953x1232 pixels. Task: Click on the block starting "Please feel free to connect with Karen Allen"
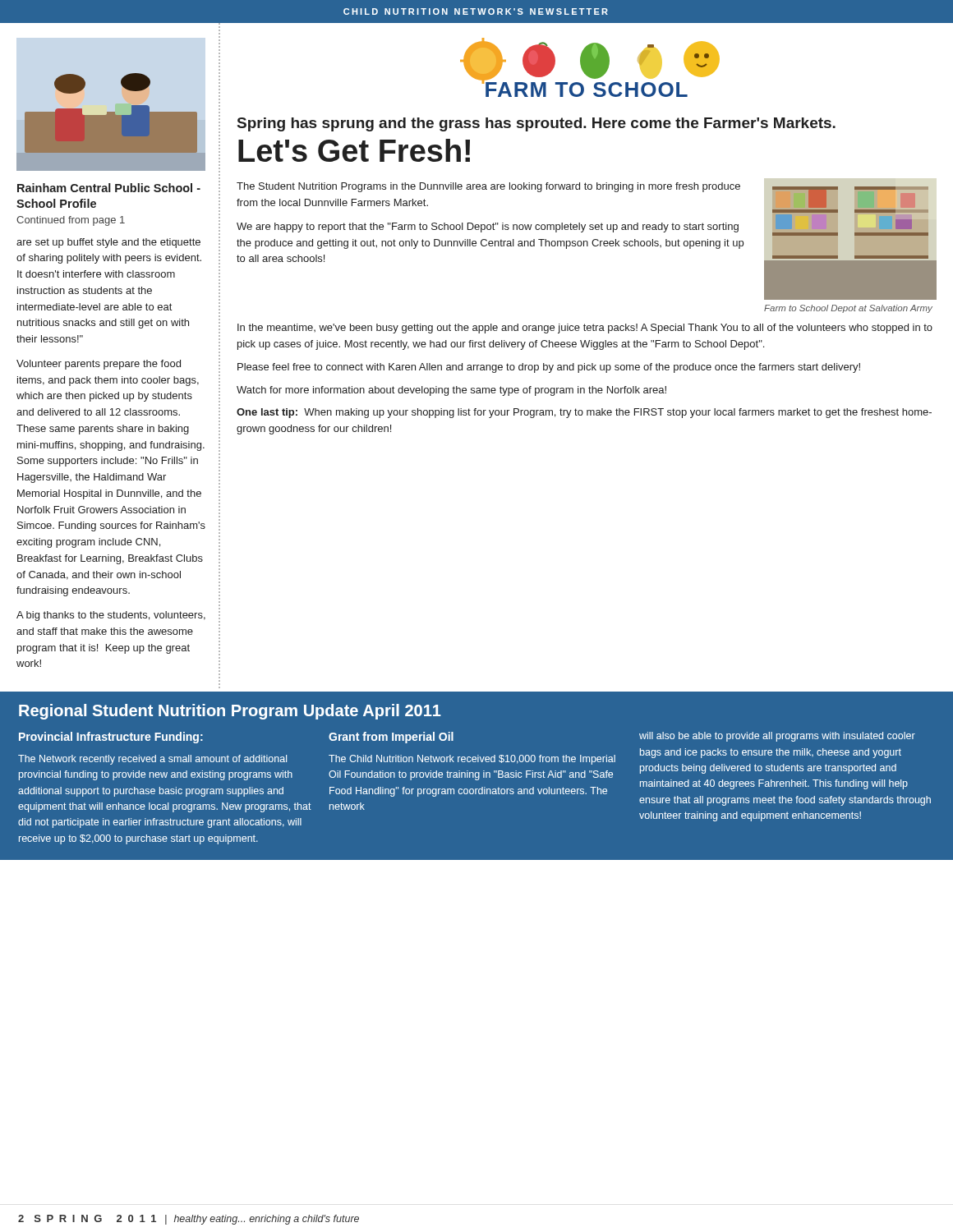pos(549,367)
